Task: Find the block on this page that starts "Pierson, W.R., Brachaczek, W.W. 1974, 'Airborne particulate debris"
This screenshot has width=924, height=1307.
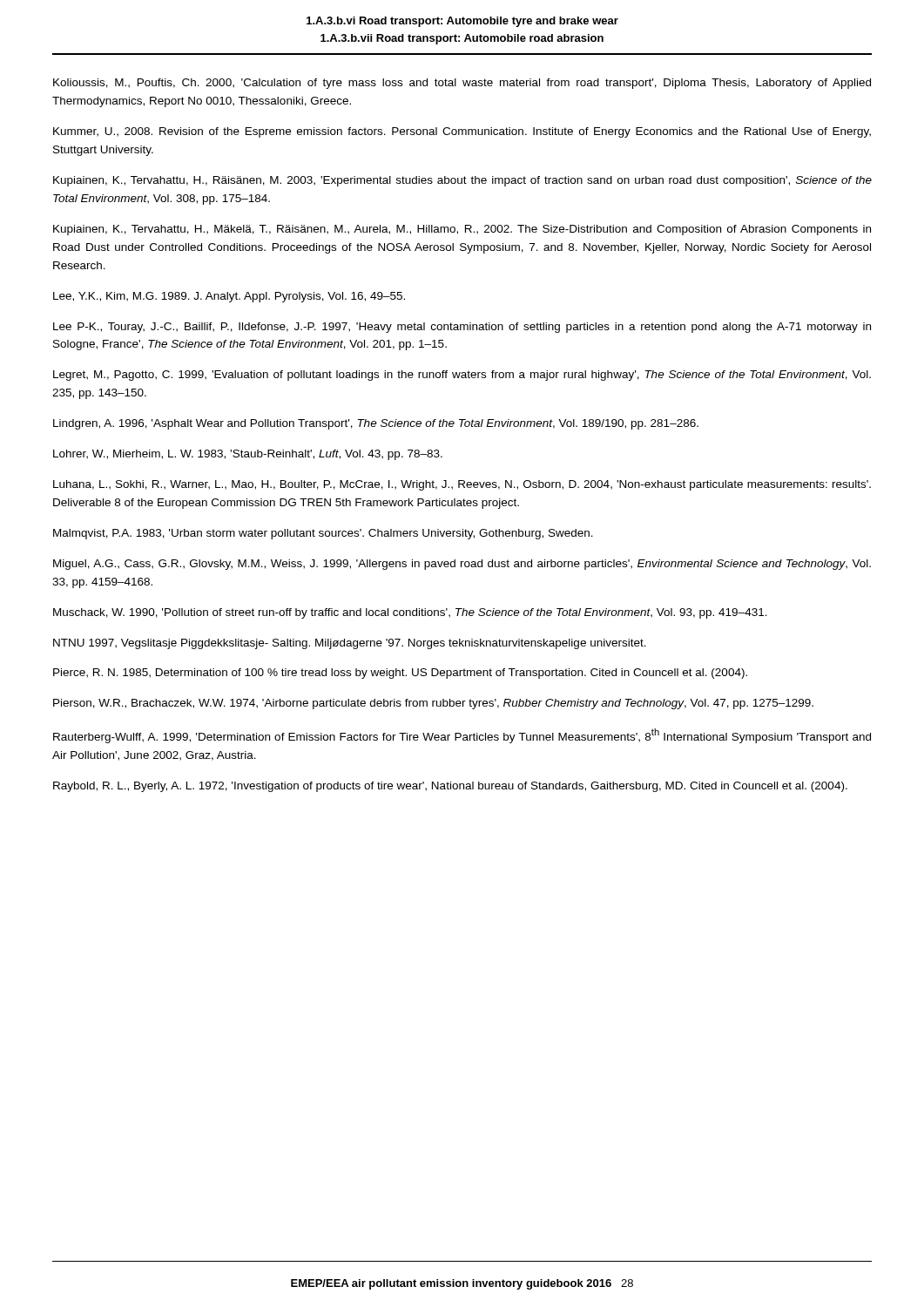Action: coord(433,703)
